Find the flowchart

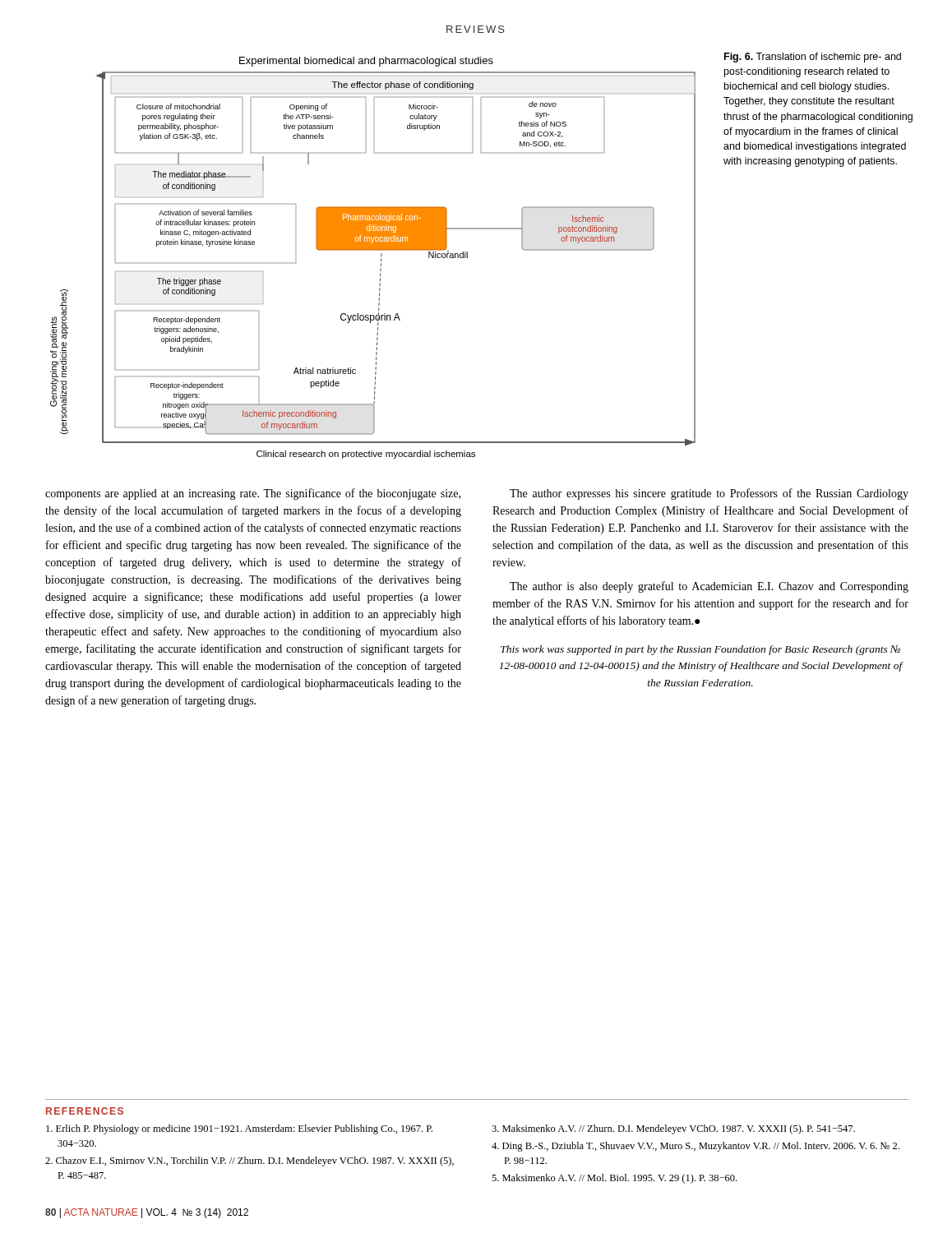pyautogui.click(x=378, y=259)
